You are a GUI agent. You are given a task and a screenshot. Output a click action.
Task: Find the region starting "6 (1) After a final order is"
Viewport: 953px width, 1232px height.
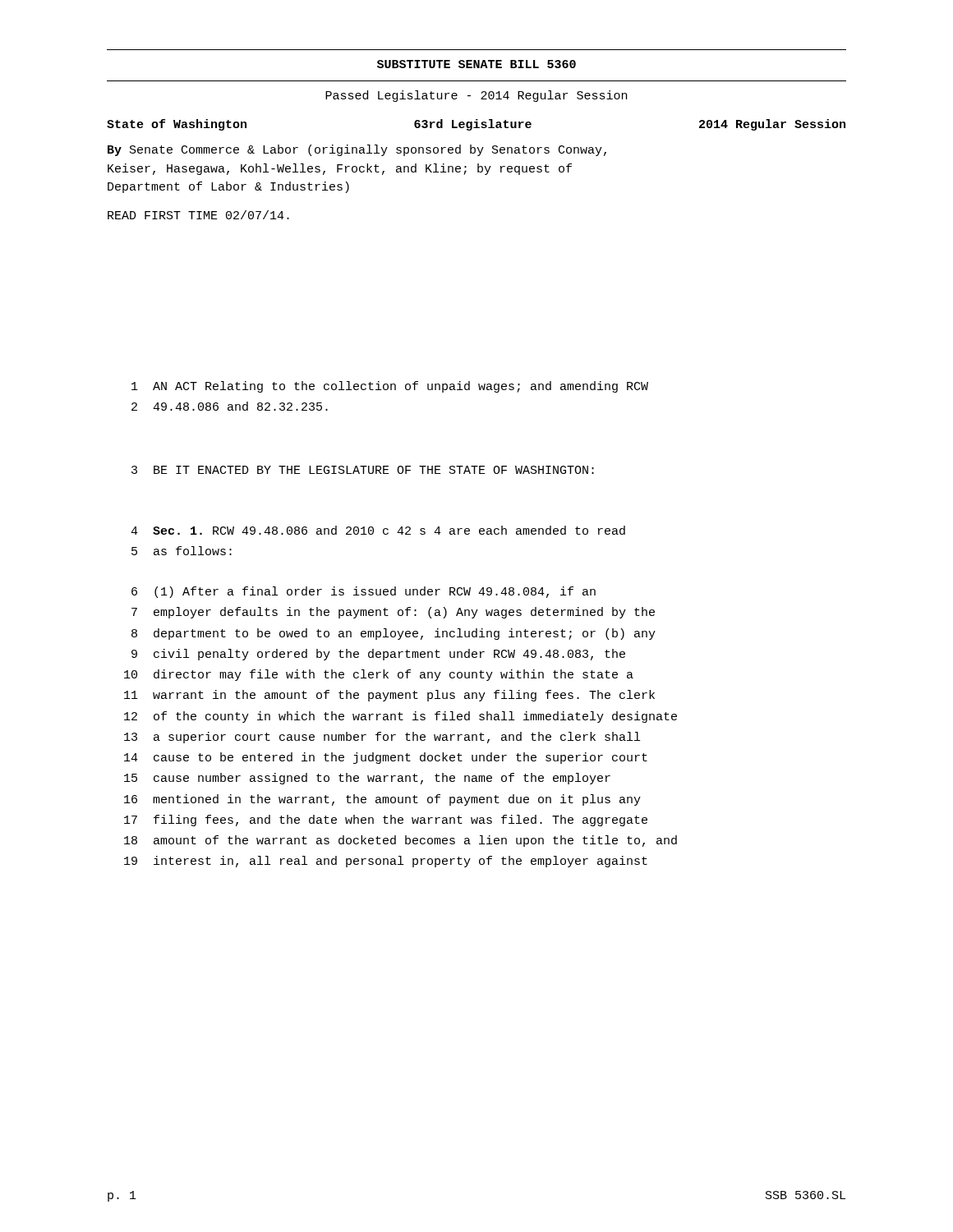point(476,727)
